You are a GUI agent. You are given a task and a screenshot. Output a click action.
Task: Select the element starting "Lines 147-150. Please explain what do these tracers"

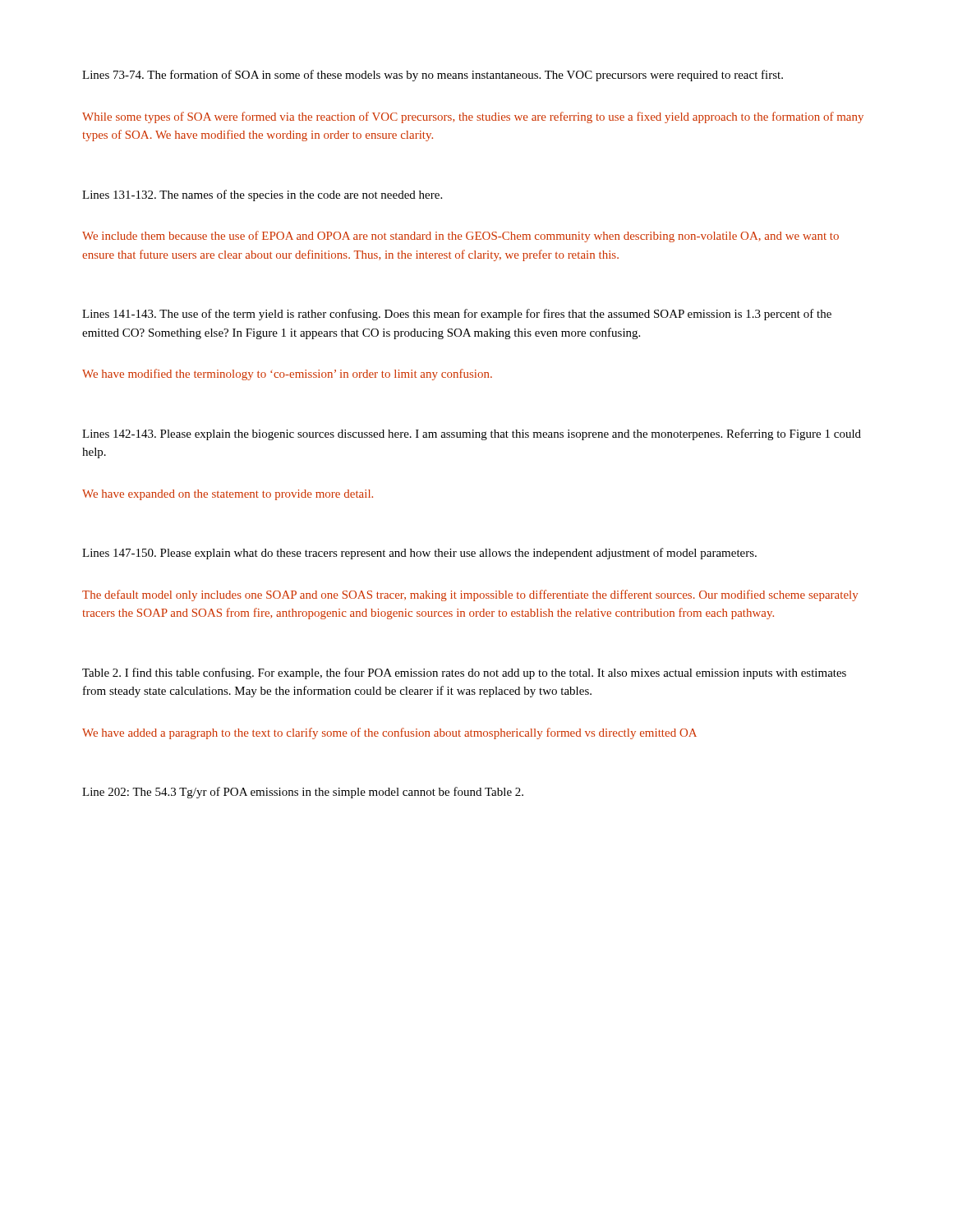[x=476, y=553]
